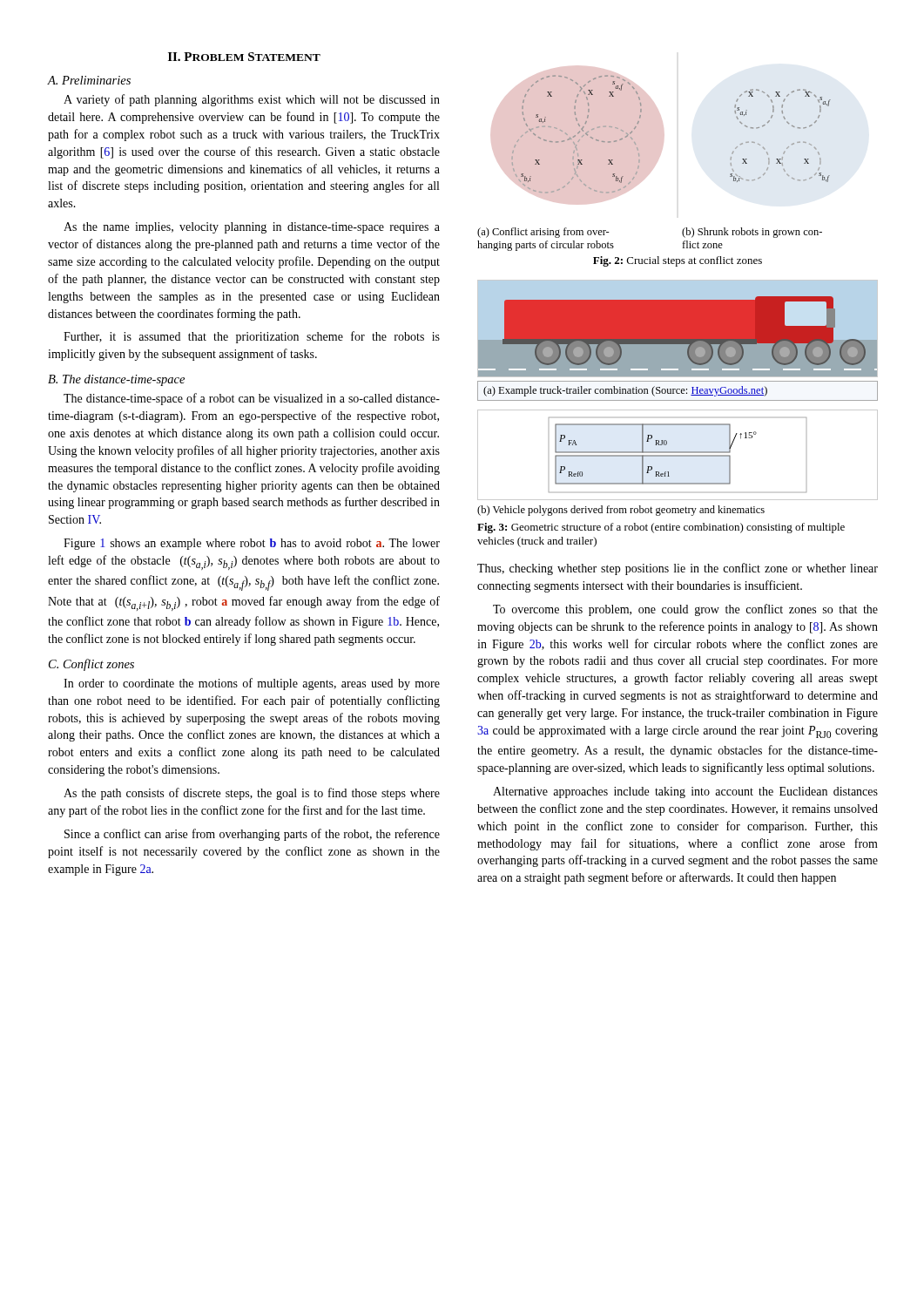924x1307 pixels.
Task: Find "II. Problem Statement" on this page
Action: pyautogui.click(x=244, y=57)
